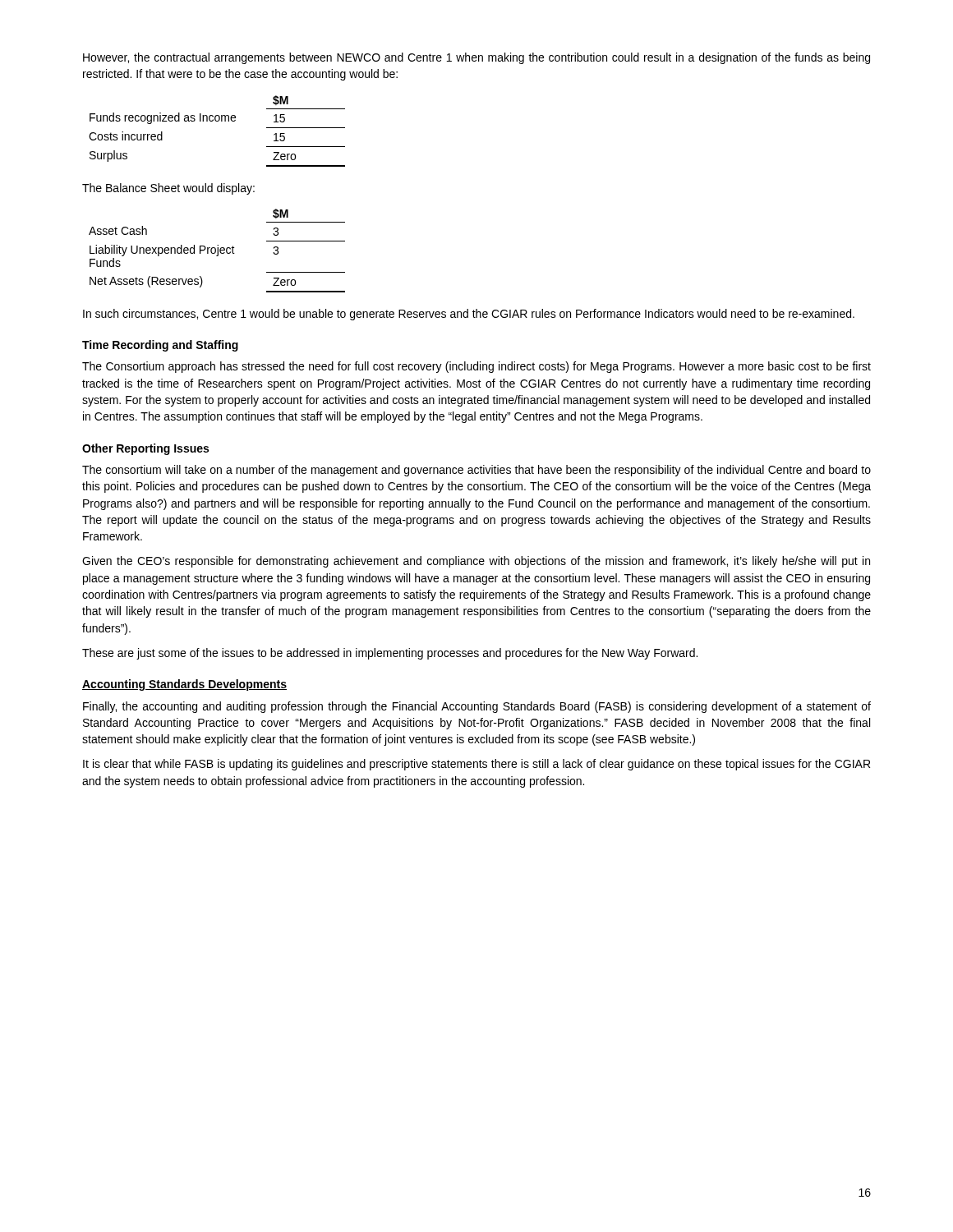Locate the section header that says "Time Recording and Staffing"
The width and height of the screenshot is (953, 1232).
[x=160, y=346]
